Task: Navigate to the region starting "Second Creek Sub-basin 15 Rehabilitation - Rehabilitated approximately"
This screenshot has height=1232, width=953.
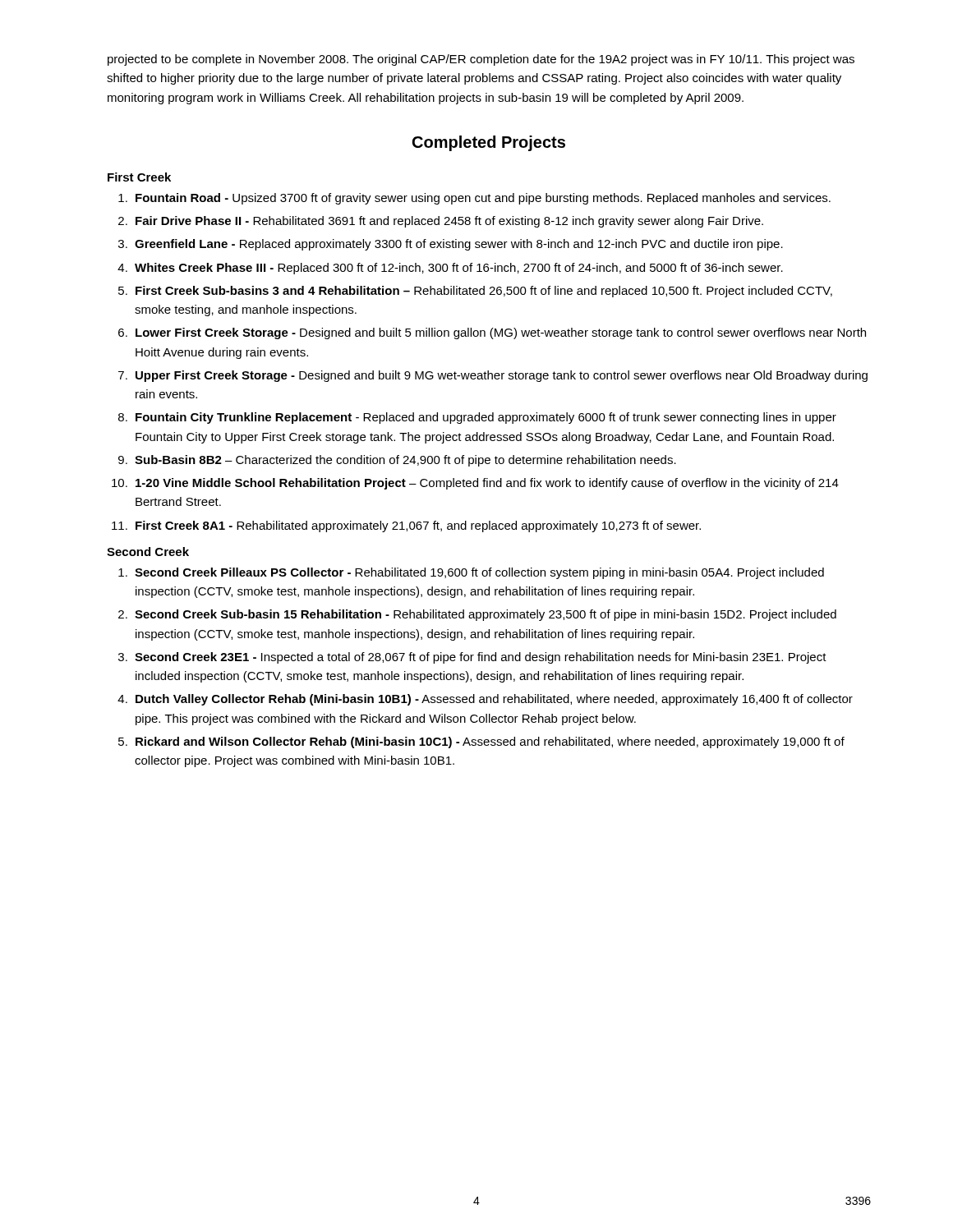Action: click(x=501, y=624)
